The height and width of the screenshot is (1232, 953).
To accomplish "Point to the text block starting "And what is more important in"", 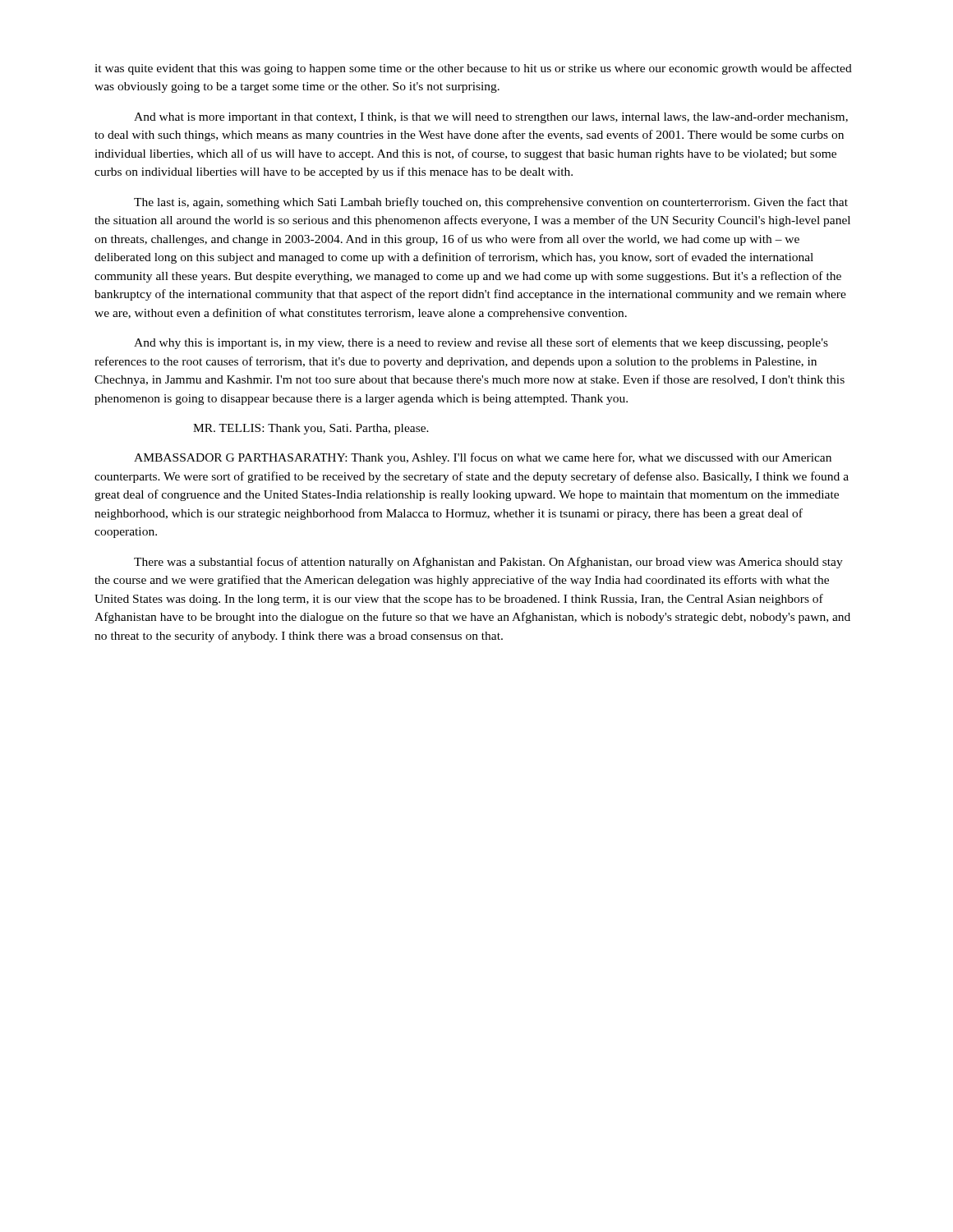I will 476,144.
